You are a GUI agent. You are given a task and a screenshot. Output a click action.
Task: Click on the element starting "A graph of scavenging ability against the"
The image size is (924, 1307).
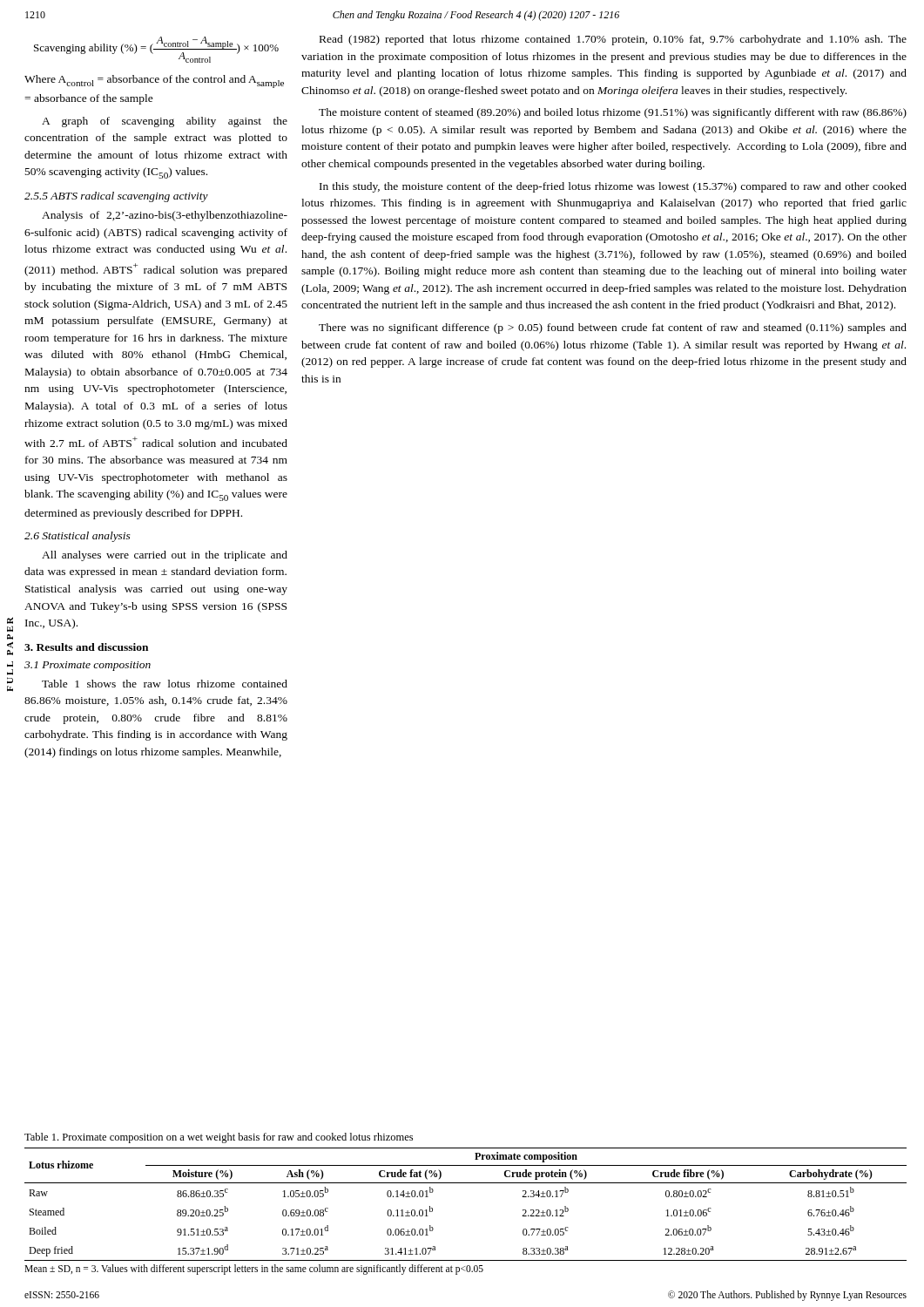point(156,147)
